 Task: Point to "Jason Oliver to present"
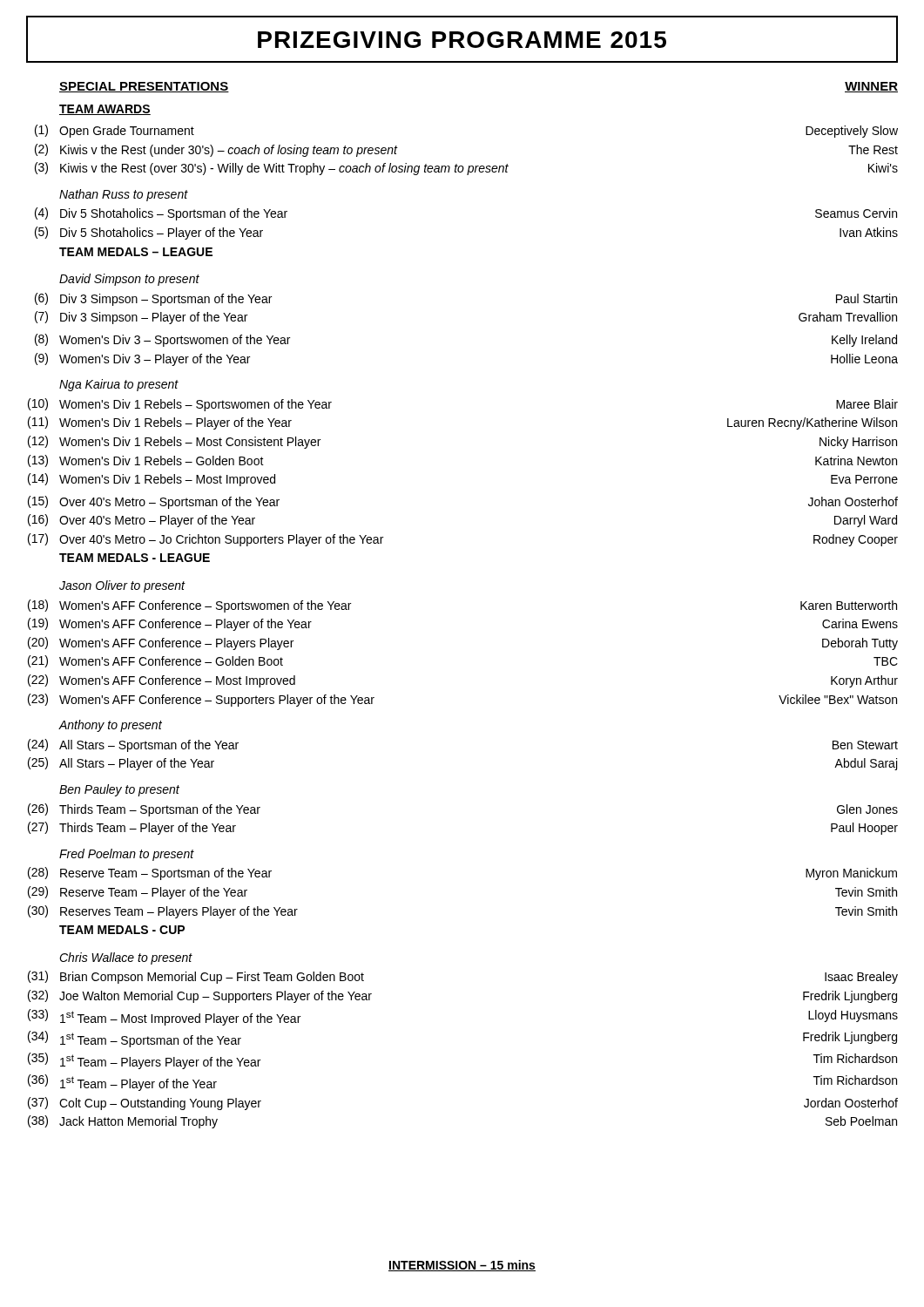[x=122, y=586]
